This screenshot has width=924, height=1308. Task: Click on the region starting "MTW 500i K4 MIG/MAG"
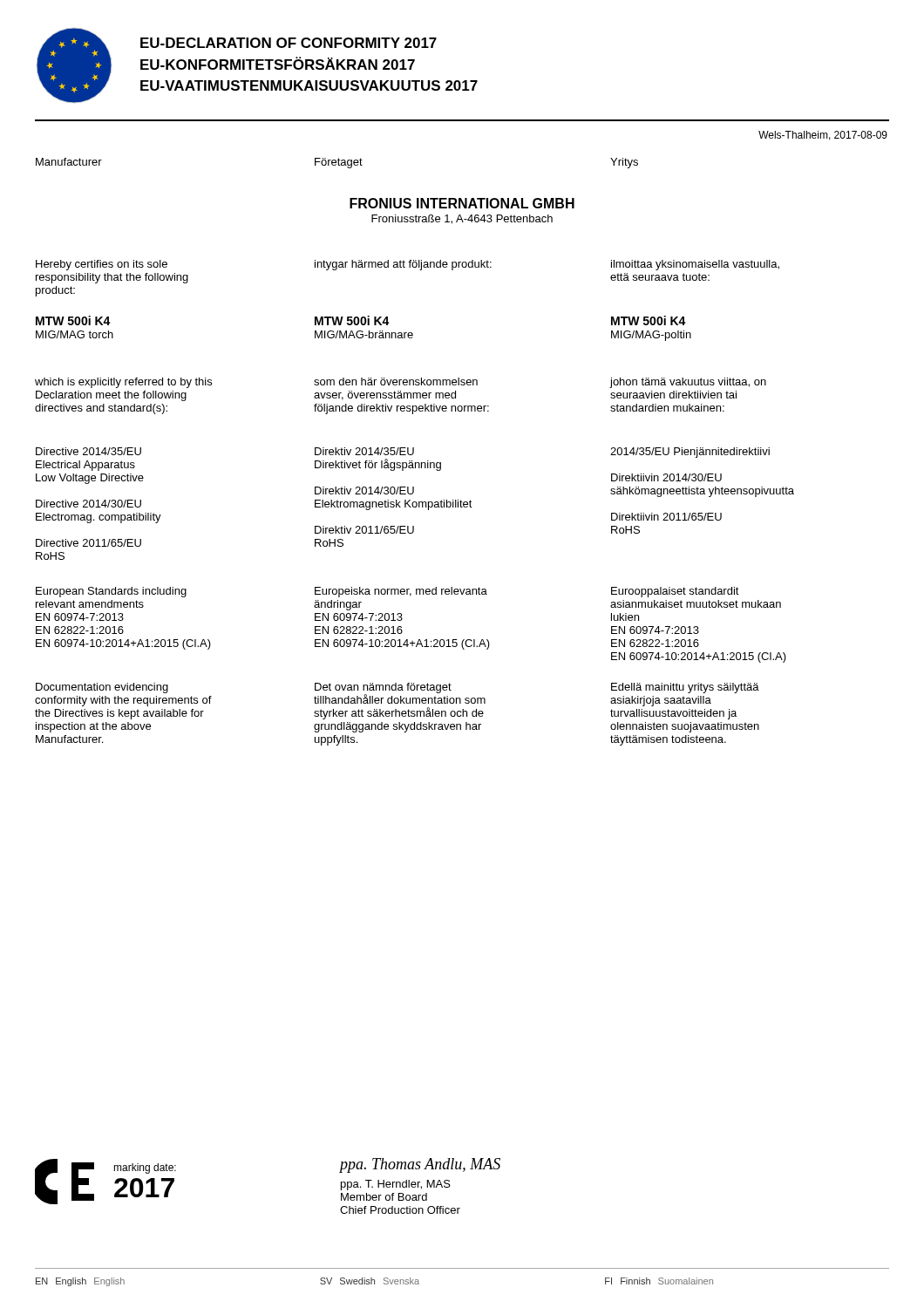point(361,320)
